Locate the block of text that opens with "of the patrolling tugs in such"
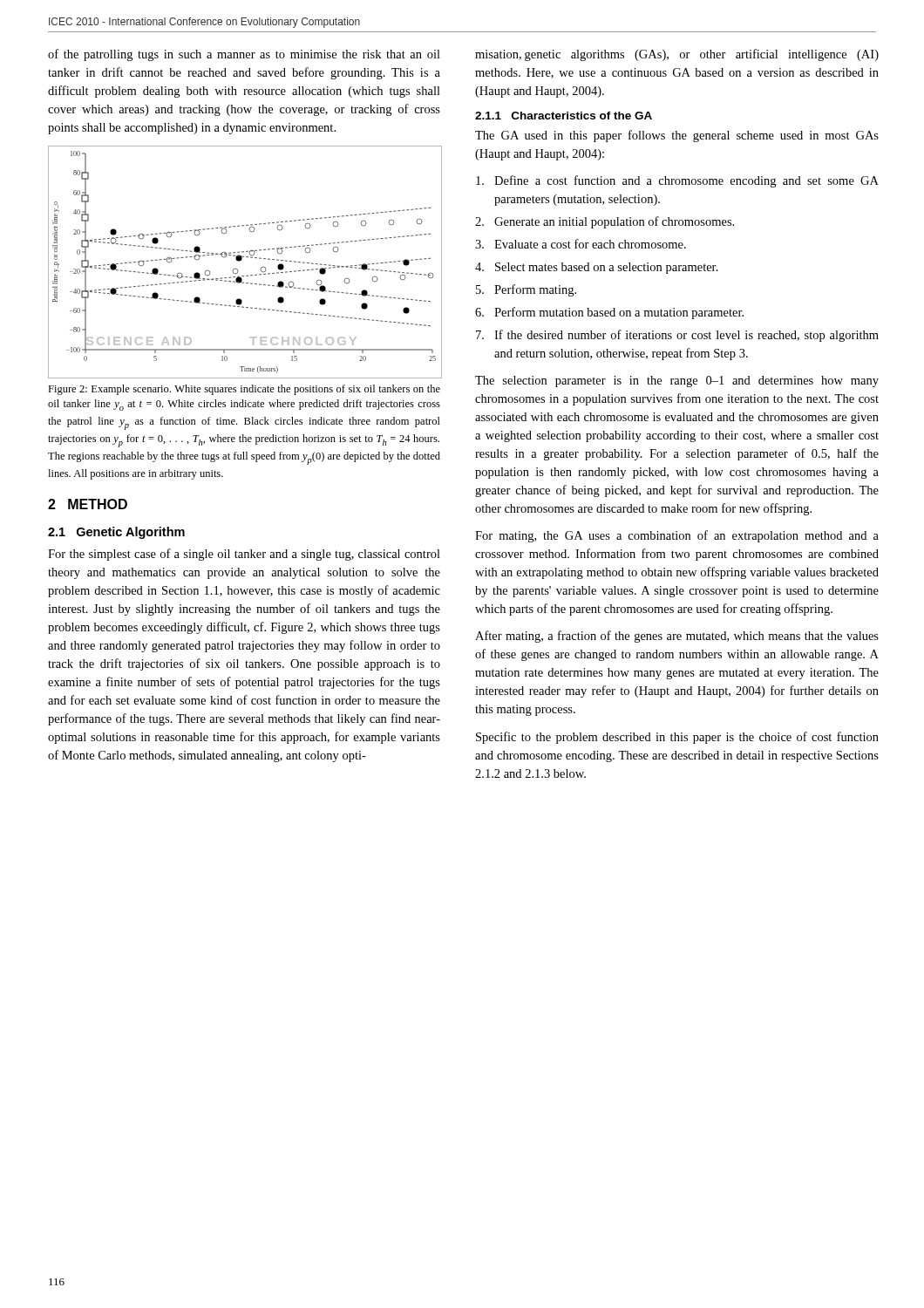Viewport: 924px width, 1308px height. click(244, 91)
